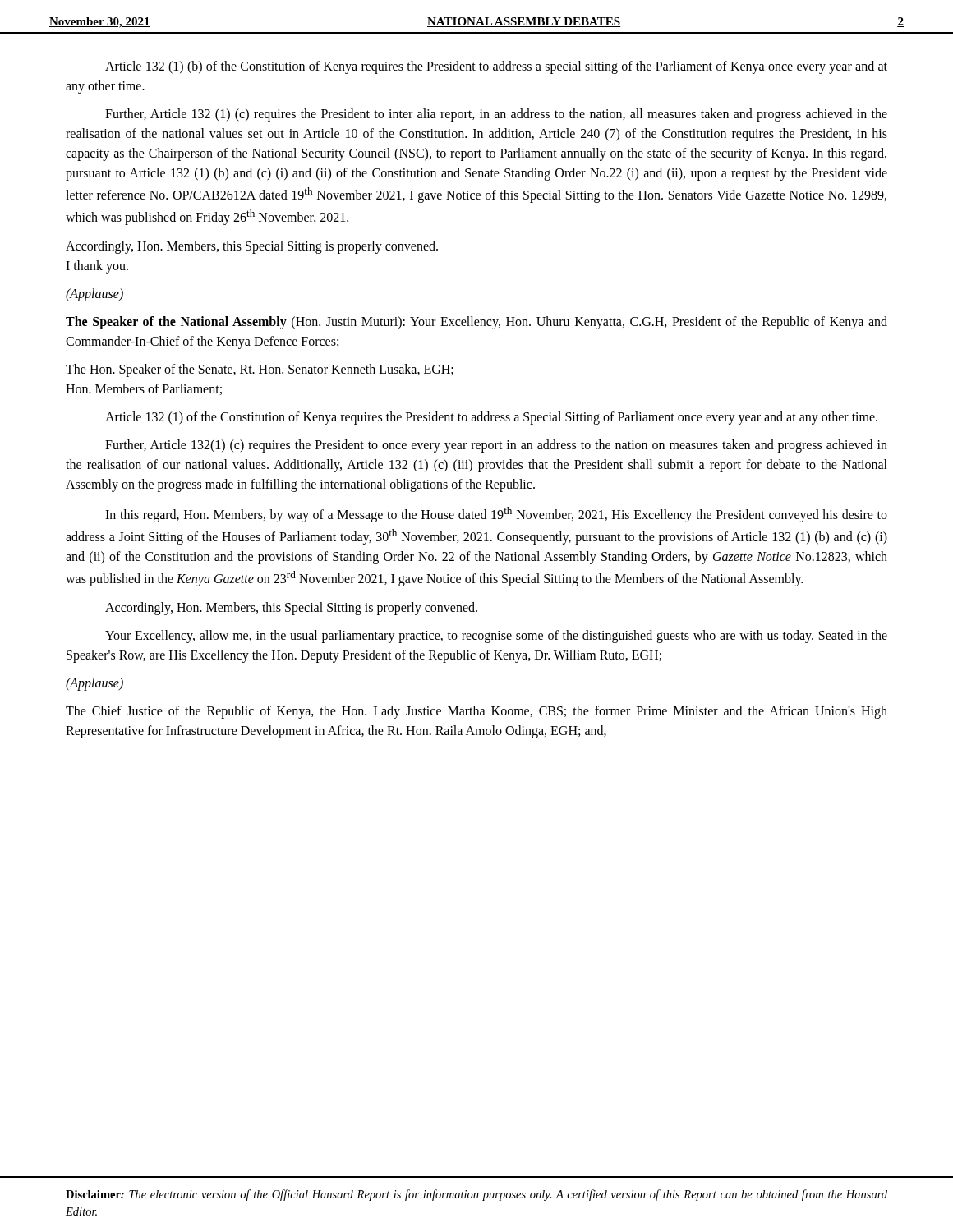Locate the text block containing "The Chief Justice of the Republic of"
The width and height of the screenshot is (953, 1232).
[x=476, y=721]
